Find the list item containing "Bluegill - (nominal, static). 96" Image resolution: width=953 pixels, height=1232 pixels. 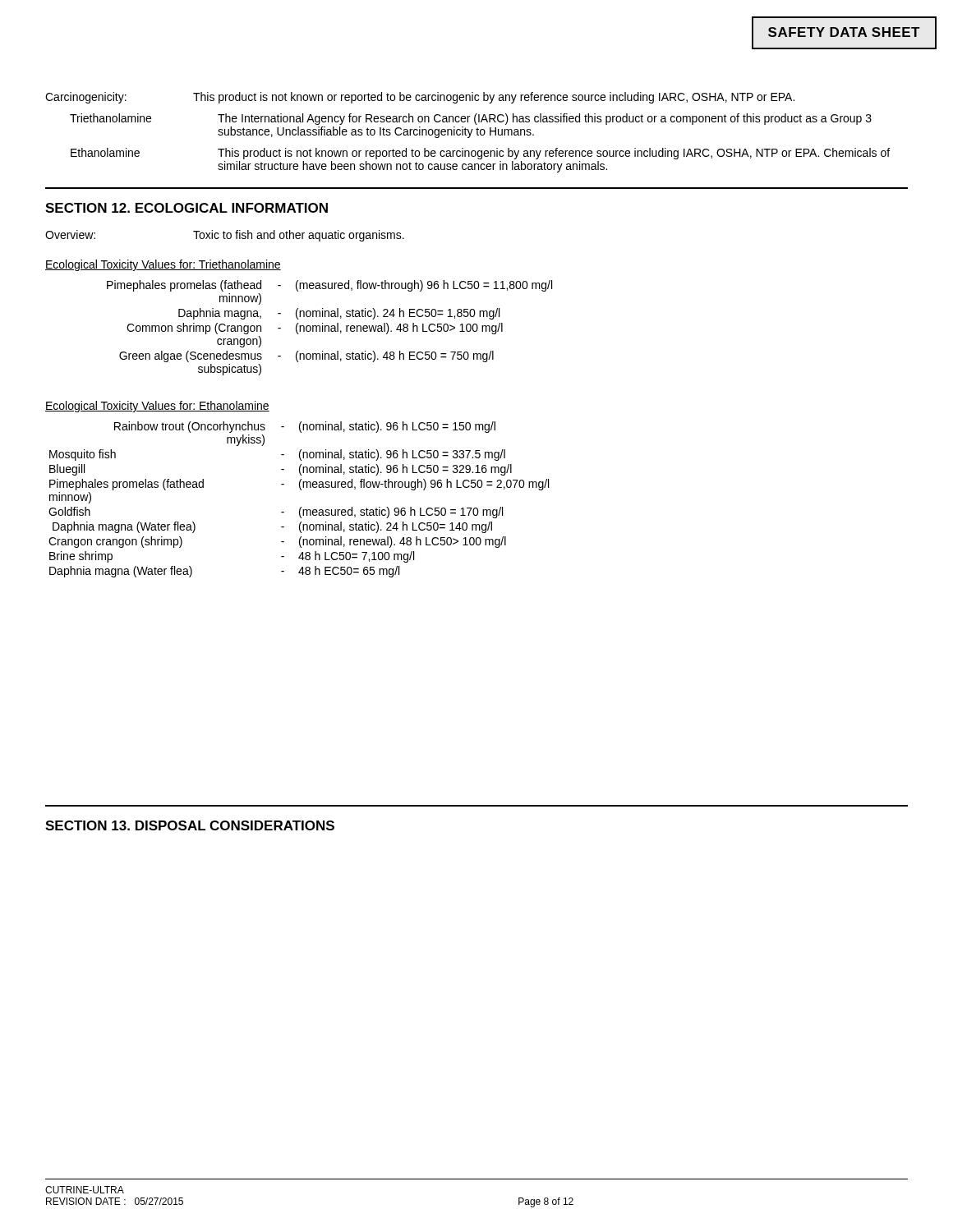[x=476, y=469]
